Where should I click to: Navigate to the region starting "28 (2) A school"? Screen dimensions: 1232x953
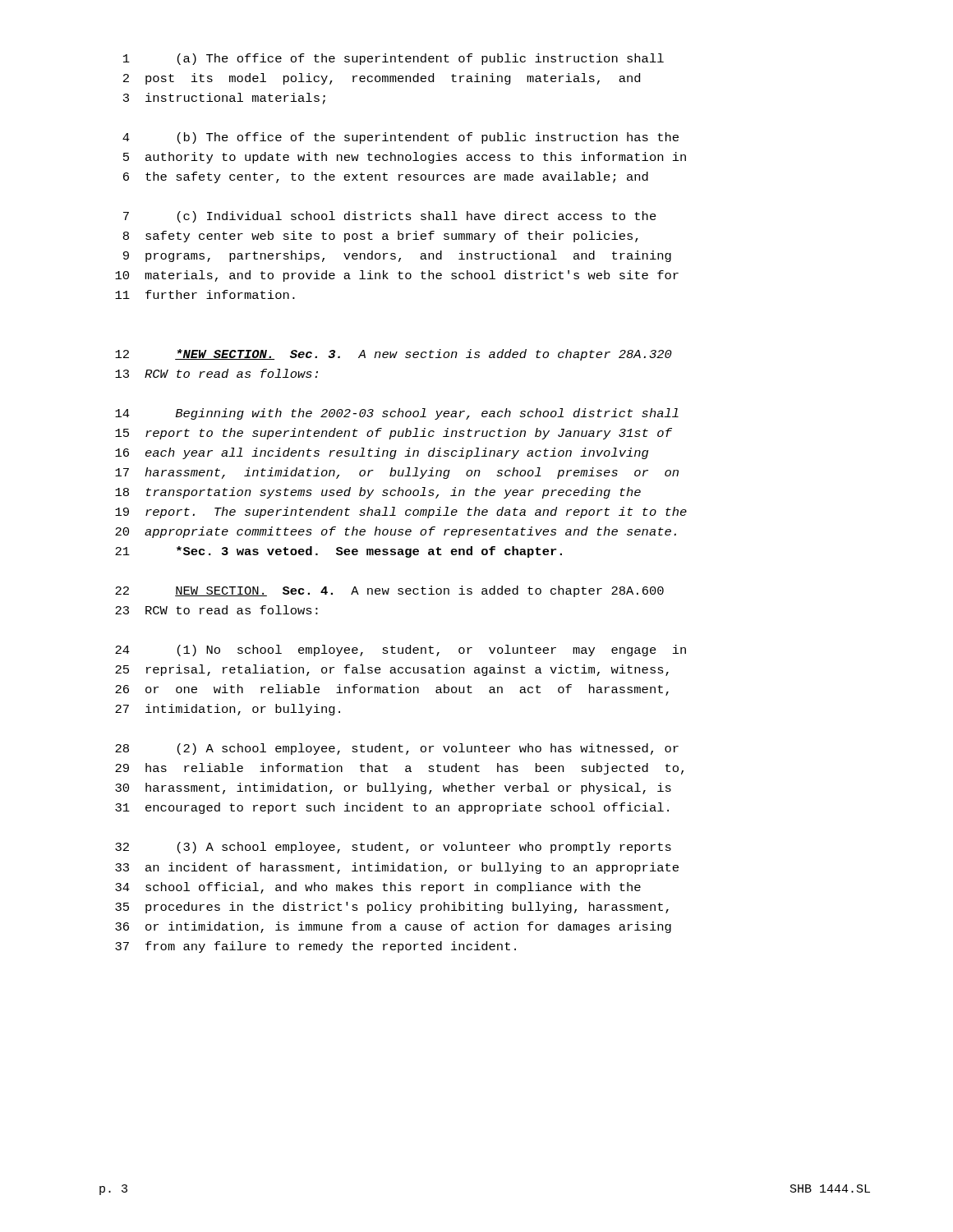pos(485,779)
